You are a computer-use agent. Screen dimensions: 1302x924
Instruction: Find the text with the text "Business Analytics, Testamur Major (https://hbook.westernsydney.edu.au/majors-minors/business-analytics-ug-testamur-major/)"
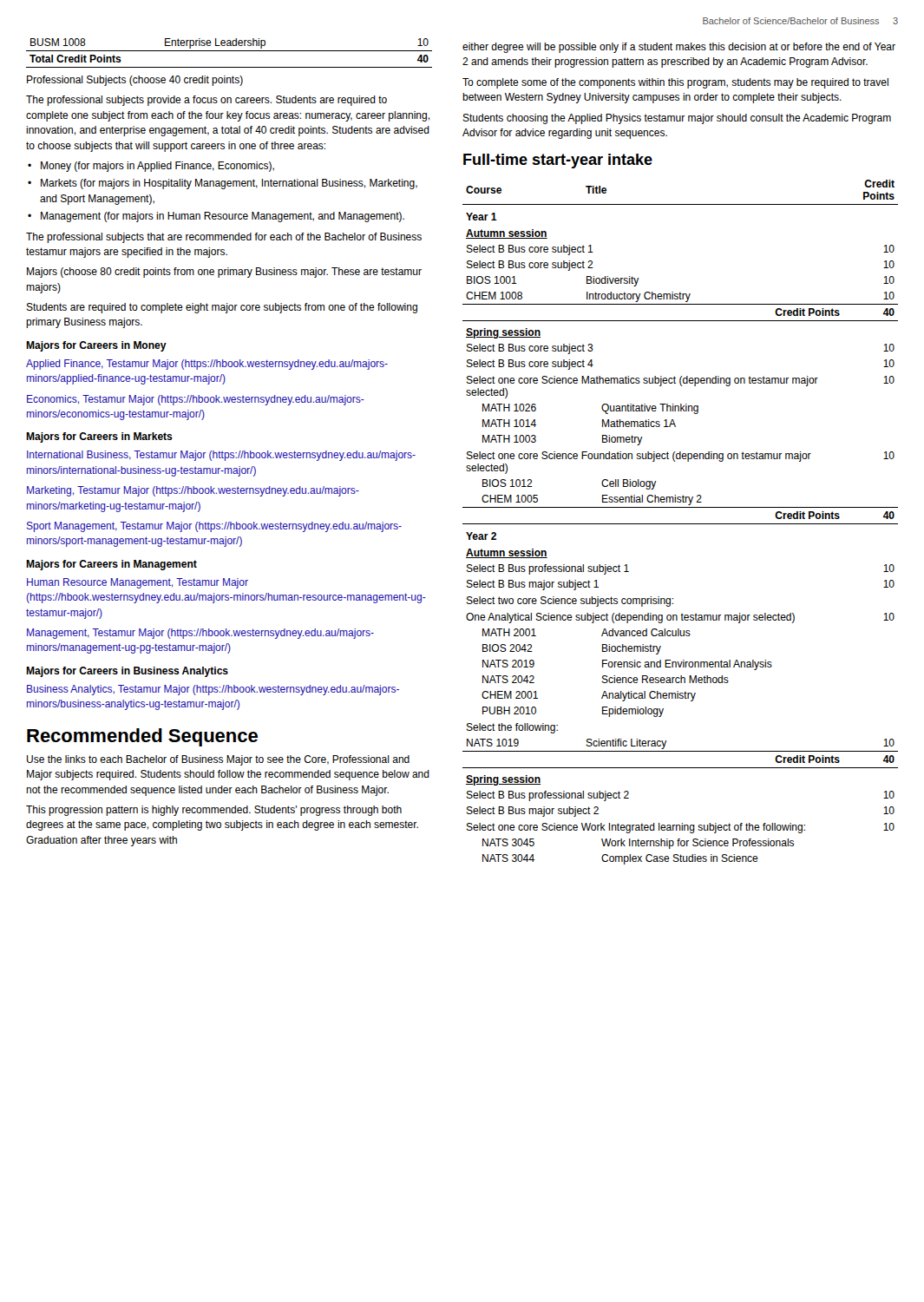(x=213, y=697)
